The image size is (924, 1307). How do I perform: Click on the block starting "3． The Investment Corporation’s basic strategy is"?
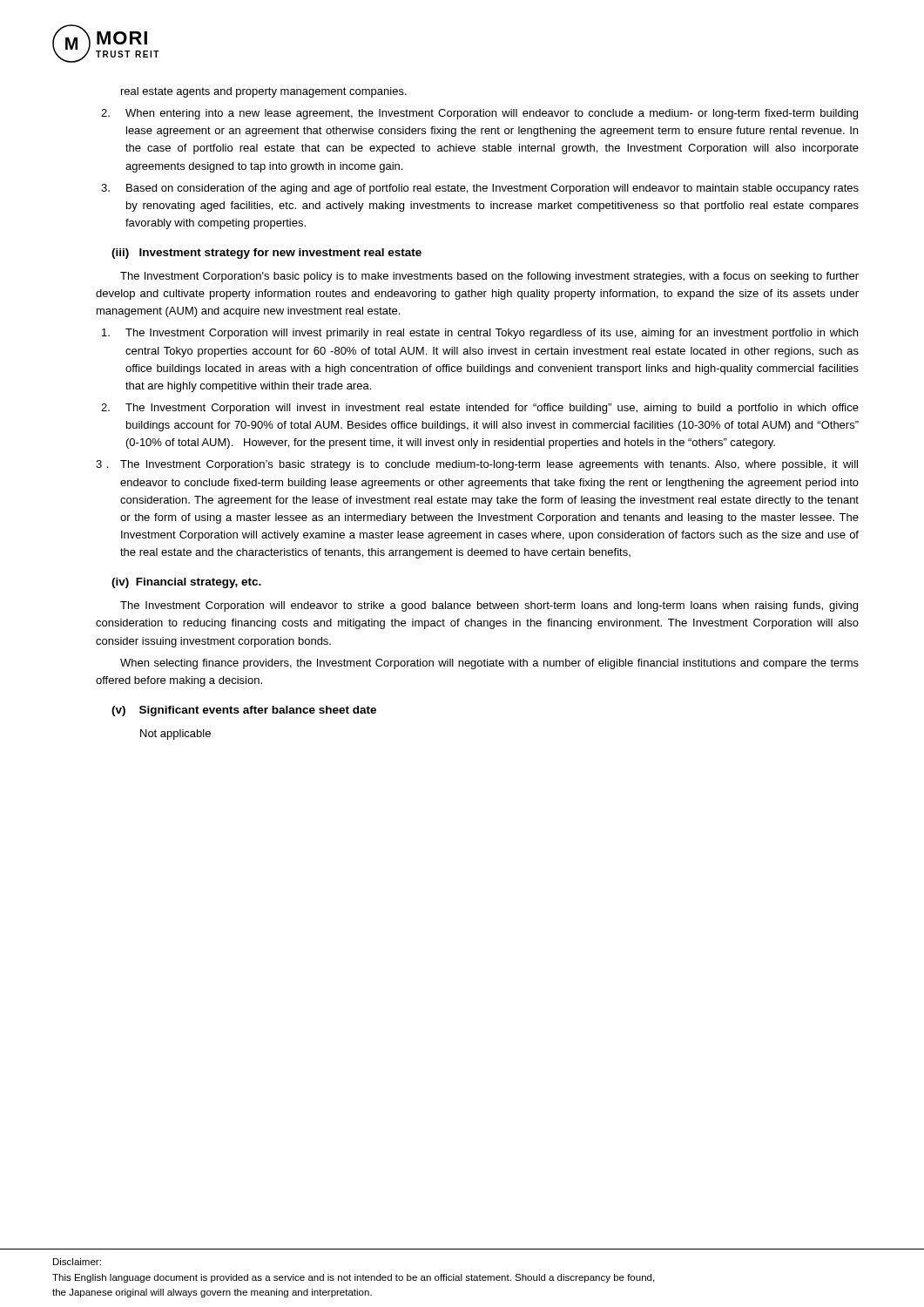tap(477, 509)
